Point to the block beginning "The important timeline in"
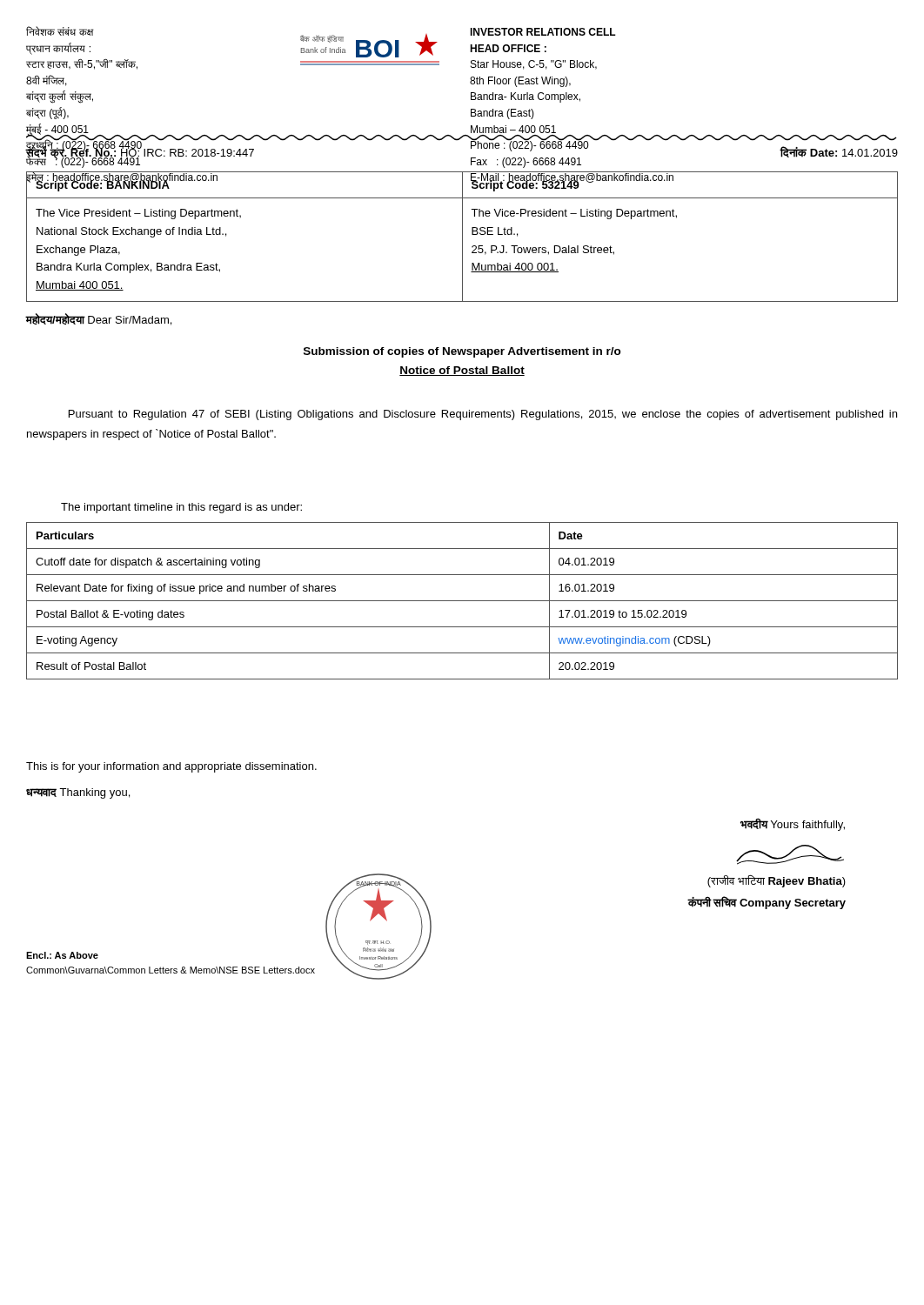924x1305 pixels. click(x=182, y=507)
